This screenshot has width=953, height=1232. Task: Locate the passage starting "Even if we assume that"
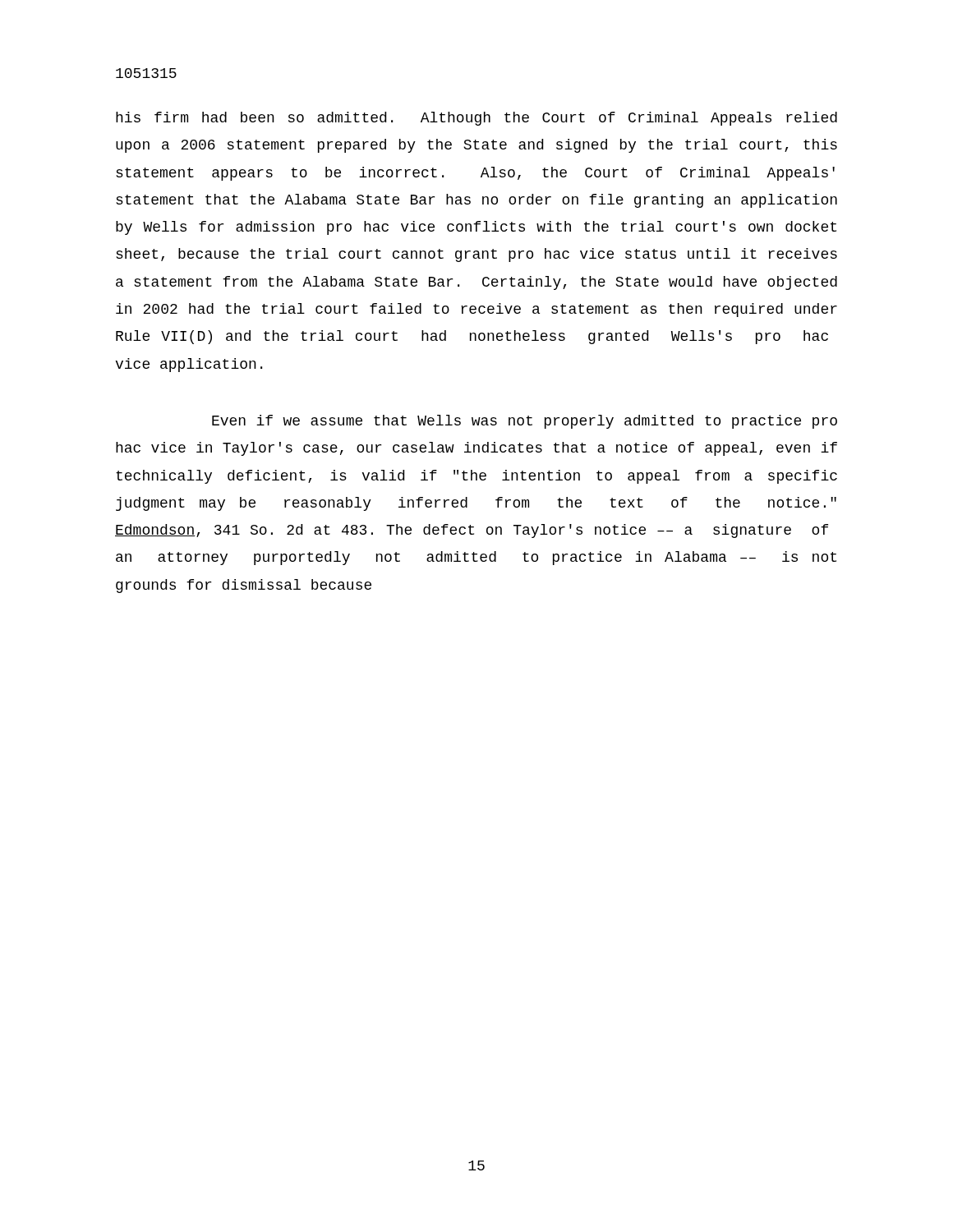(x=476, y=503)
